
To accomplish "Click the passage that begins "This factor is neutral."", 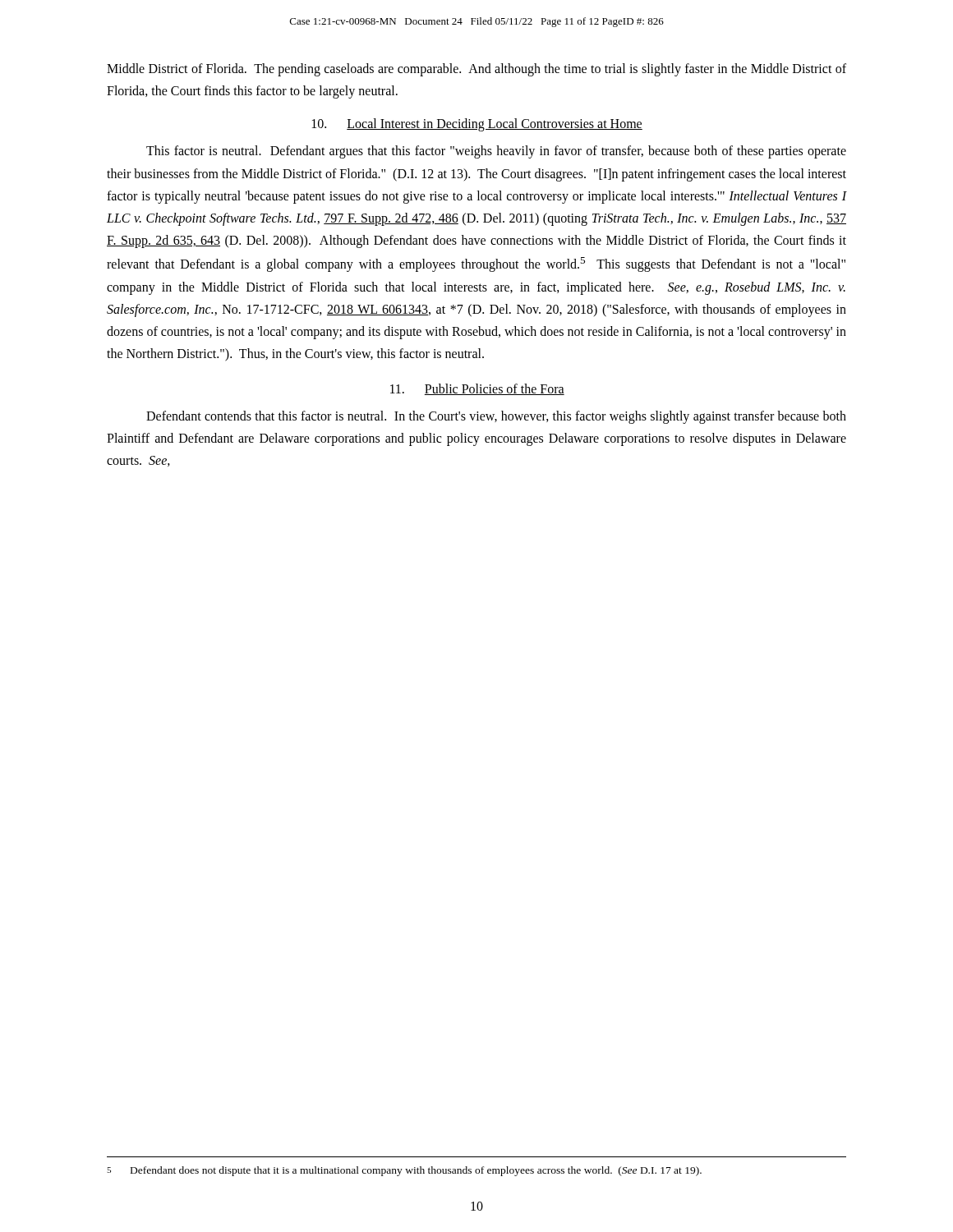I will coord(476,253).
